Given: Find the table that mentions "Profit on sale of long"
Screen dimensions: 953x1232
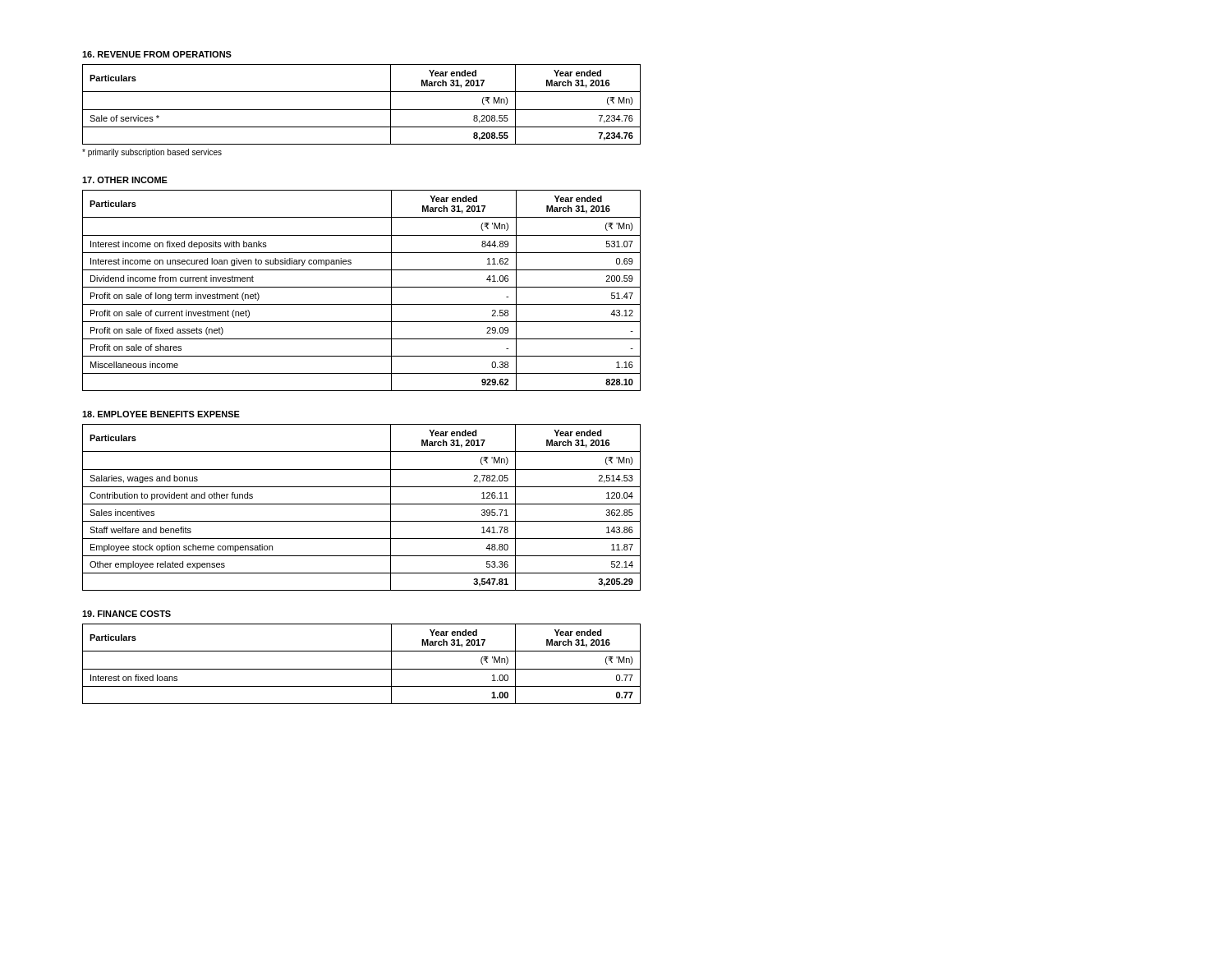Looking at the screenshot, I should (x=616, y=290).
